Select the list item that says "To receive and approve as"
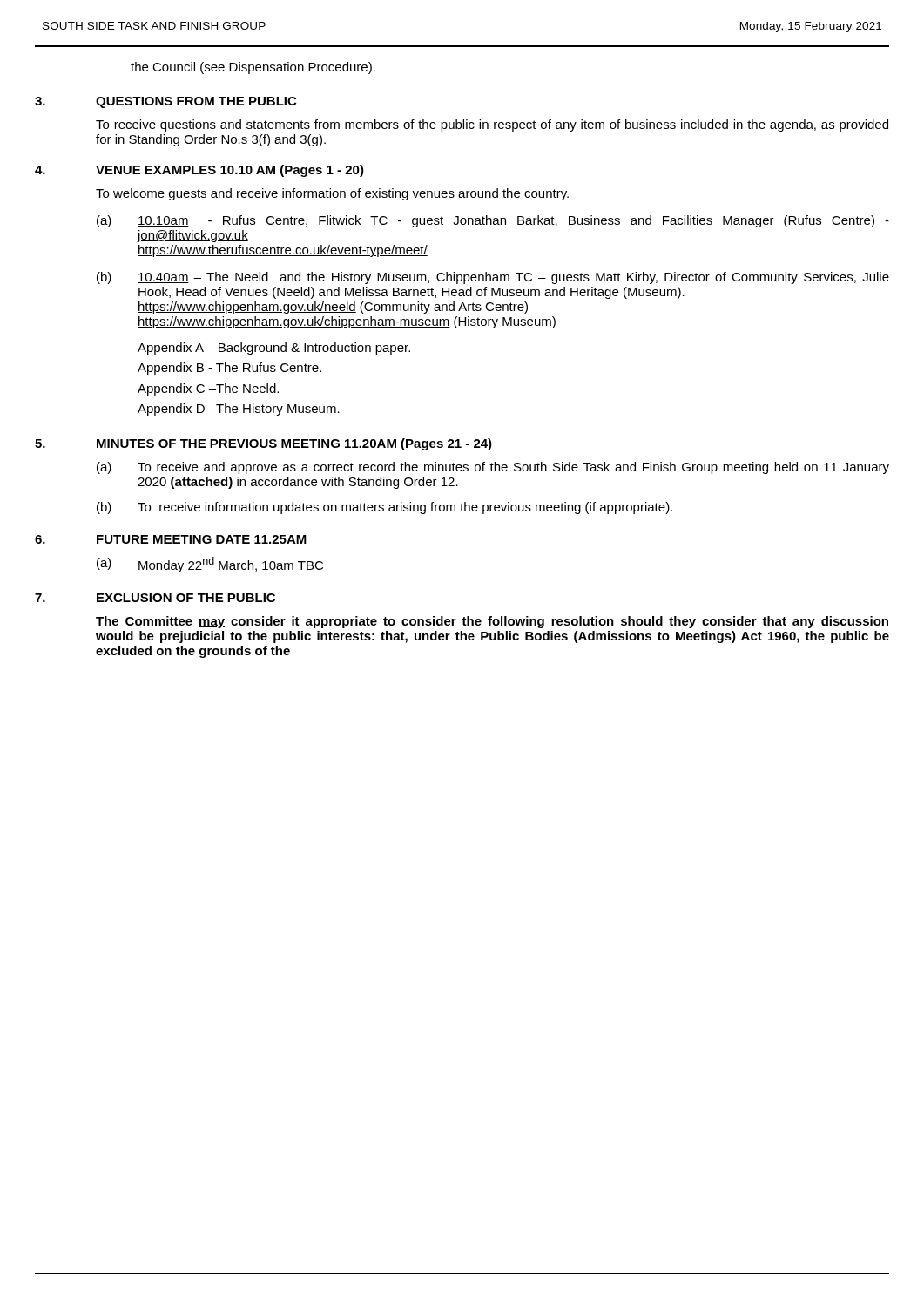924x1307 pixels. tap(513, 474)
